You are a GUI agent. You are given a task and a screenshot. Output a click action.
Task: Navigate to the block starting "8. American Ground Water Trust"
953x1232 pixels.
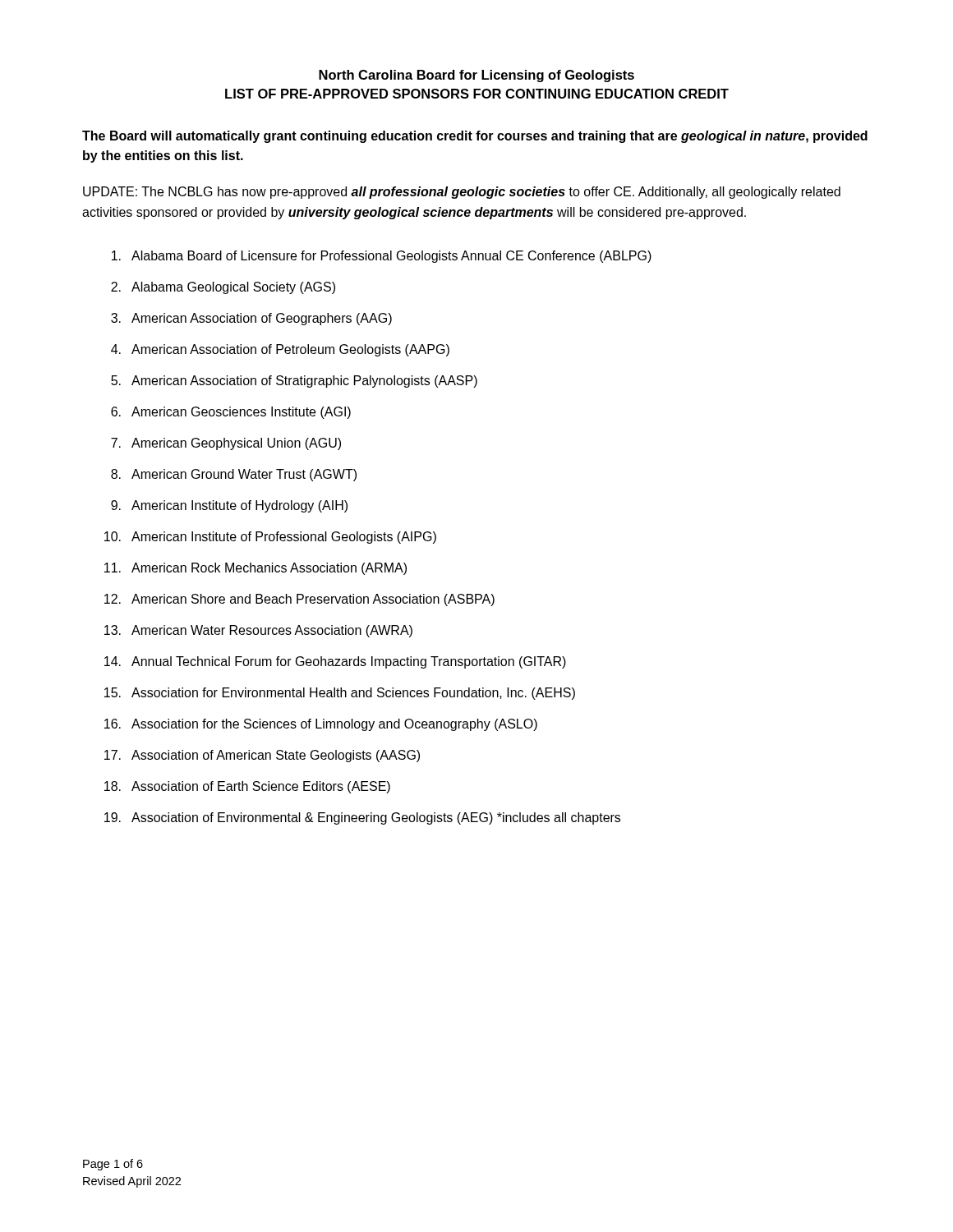220,475
